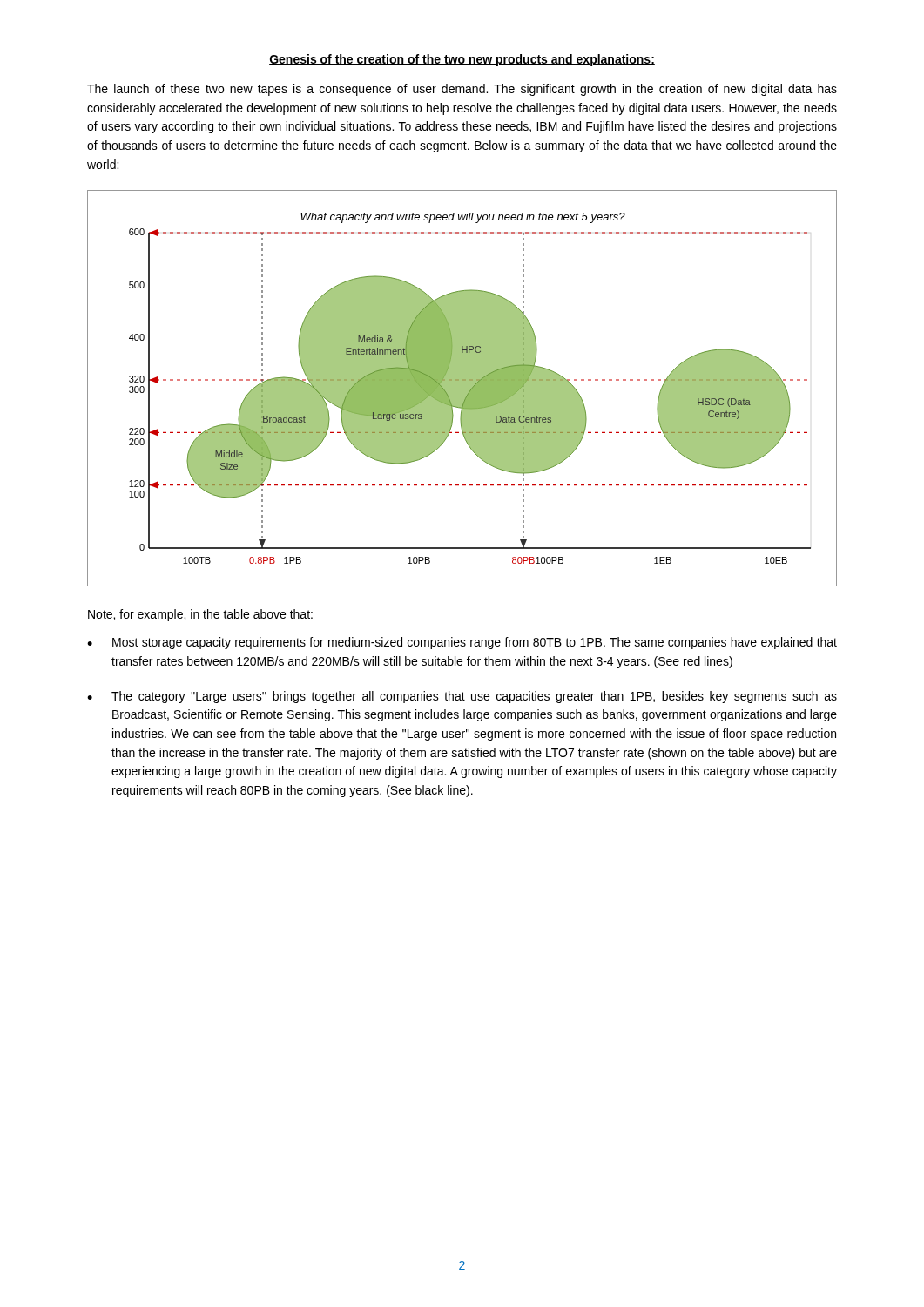
Task: Navigate to the passage starting "Note, for example, in the table above that:"
Action: tap(200, 615)
